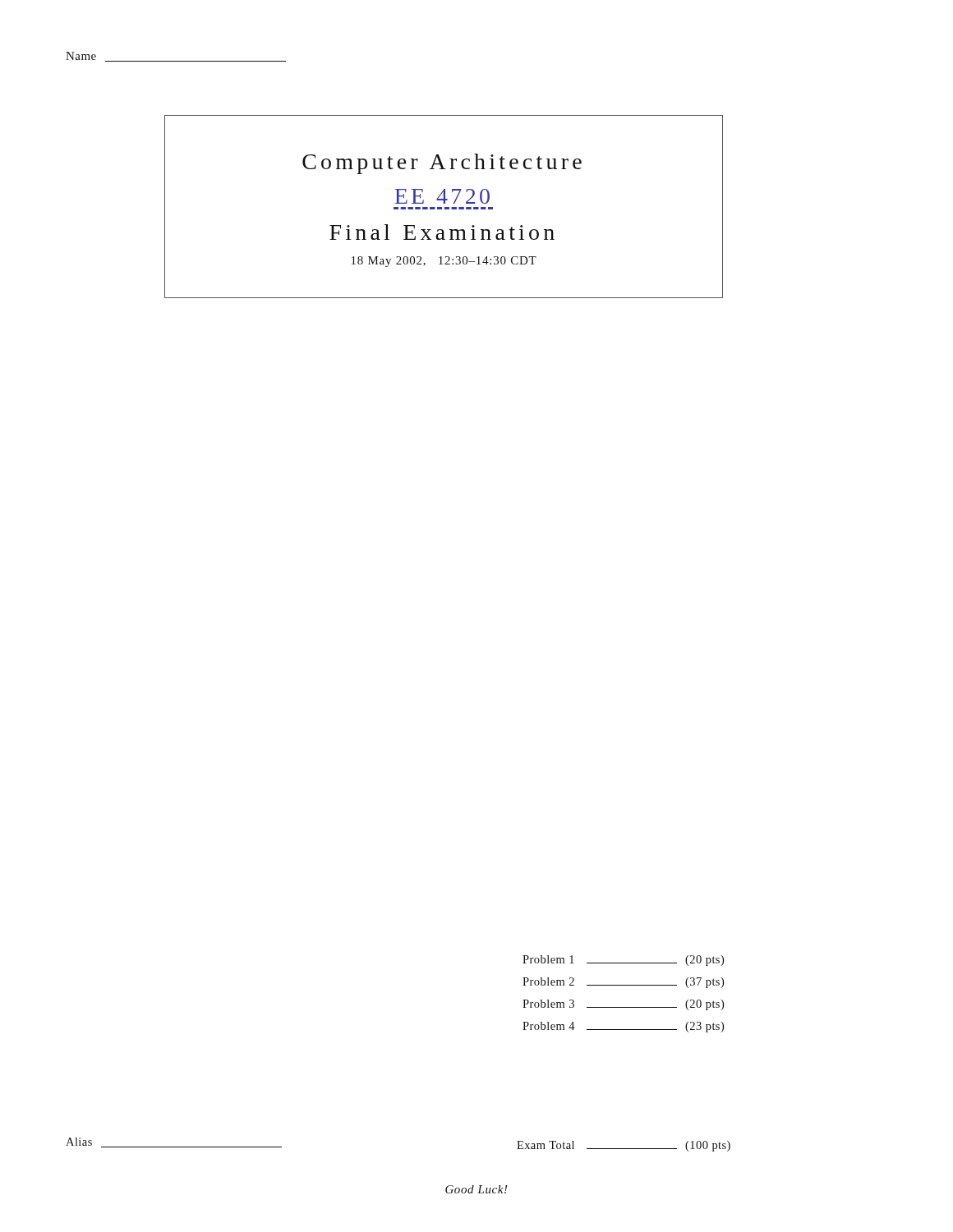Locate the list item with the text "Problem 1 (20 pts) Problem 2 (37"

tap(649, 993)
